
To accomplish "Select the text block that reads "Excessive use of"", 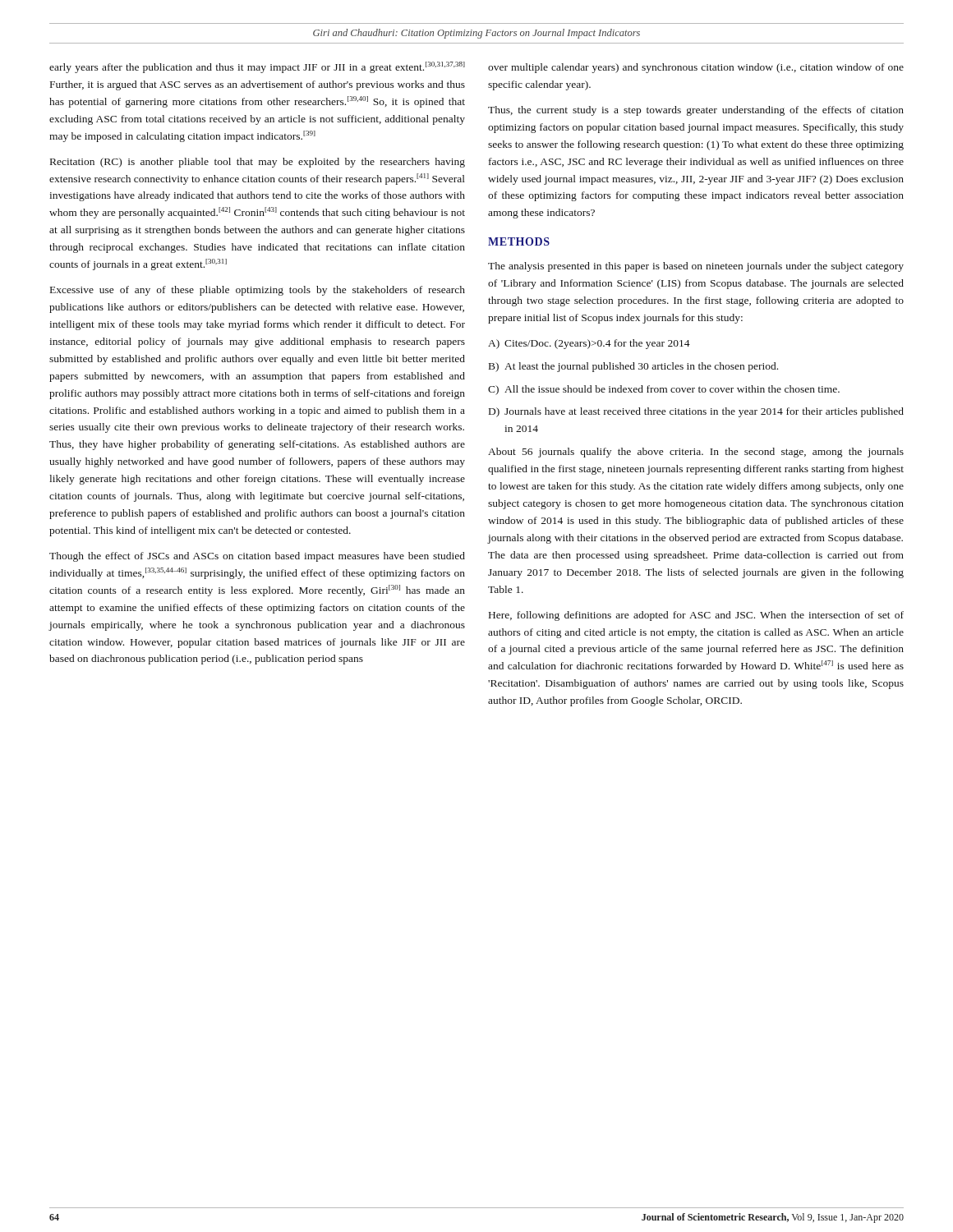I will (257, 411).
